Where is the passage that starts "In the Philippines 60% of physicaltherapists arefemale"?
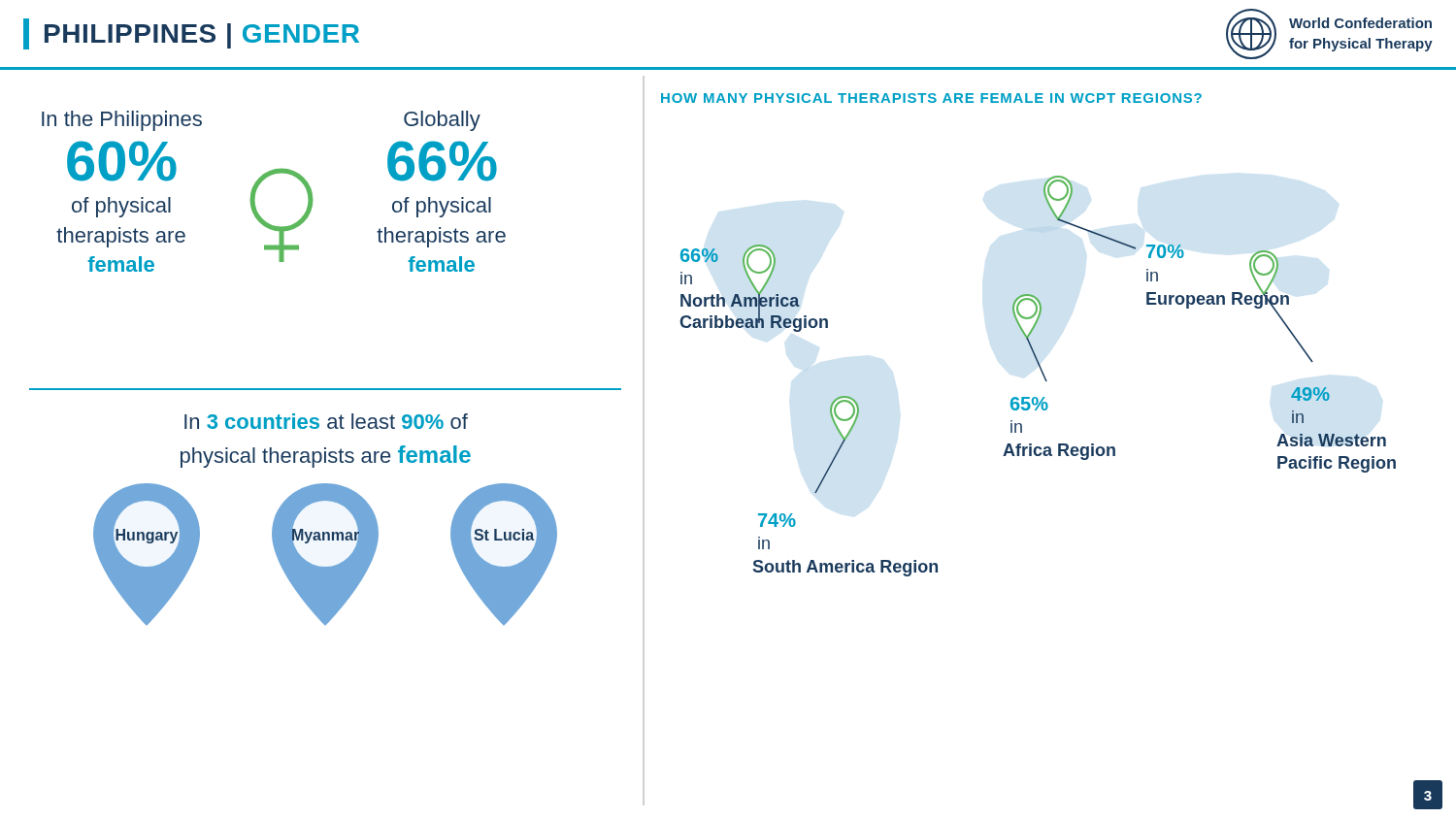Screen dimensions: 819x1456 281,189
